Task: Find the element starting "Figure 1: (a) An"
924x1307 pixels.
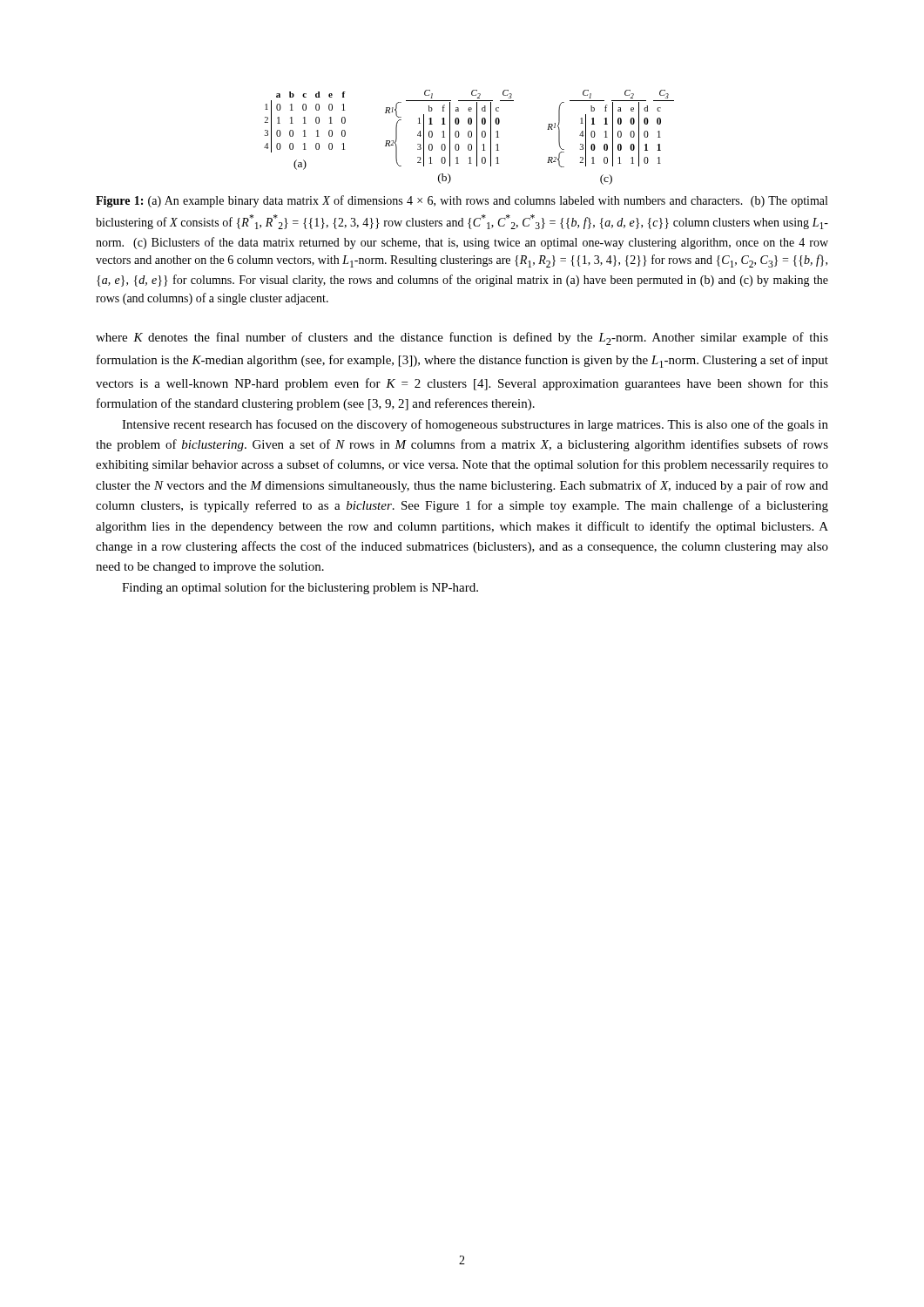Action: [x=462, y=250]
